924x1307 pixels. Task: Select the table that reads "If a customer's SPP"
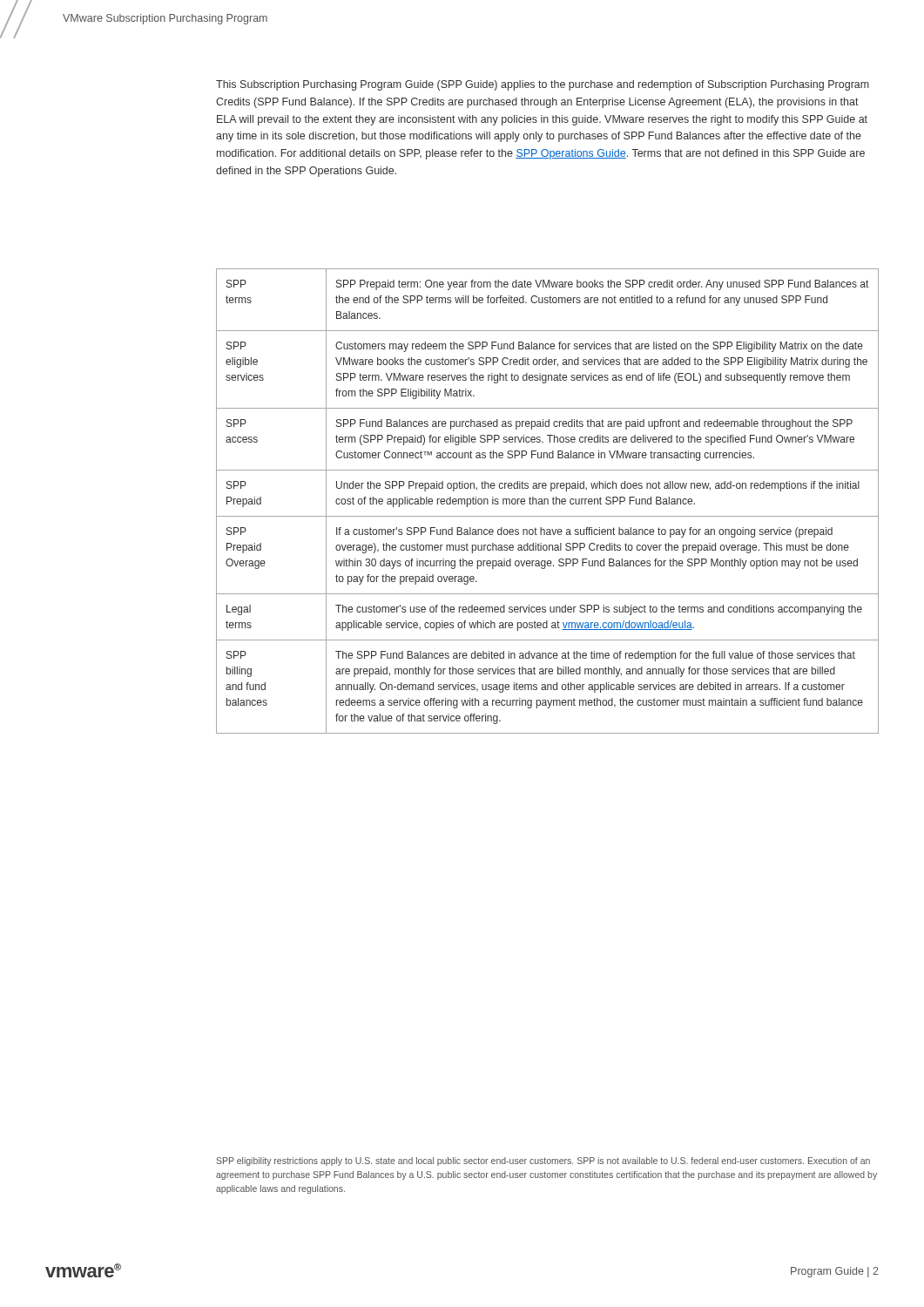point(547,501)
